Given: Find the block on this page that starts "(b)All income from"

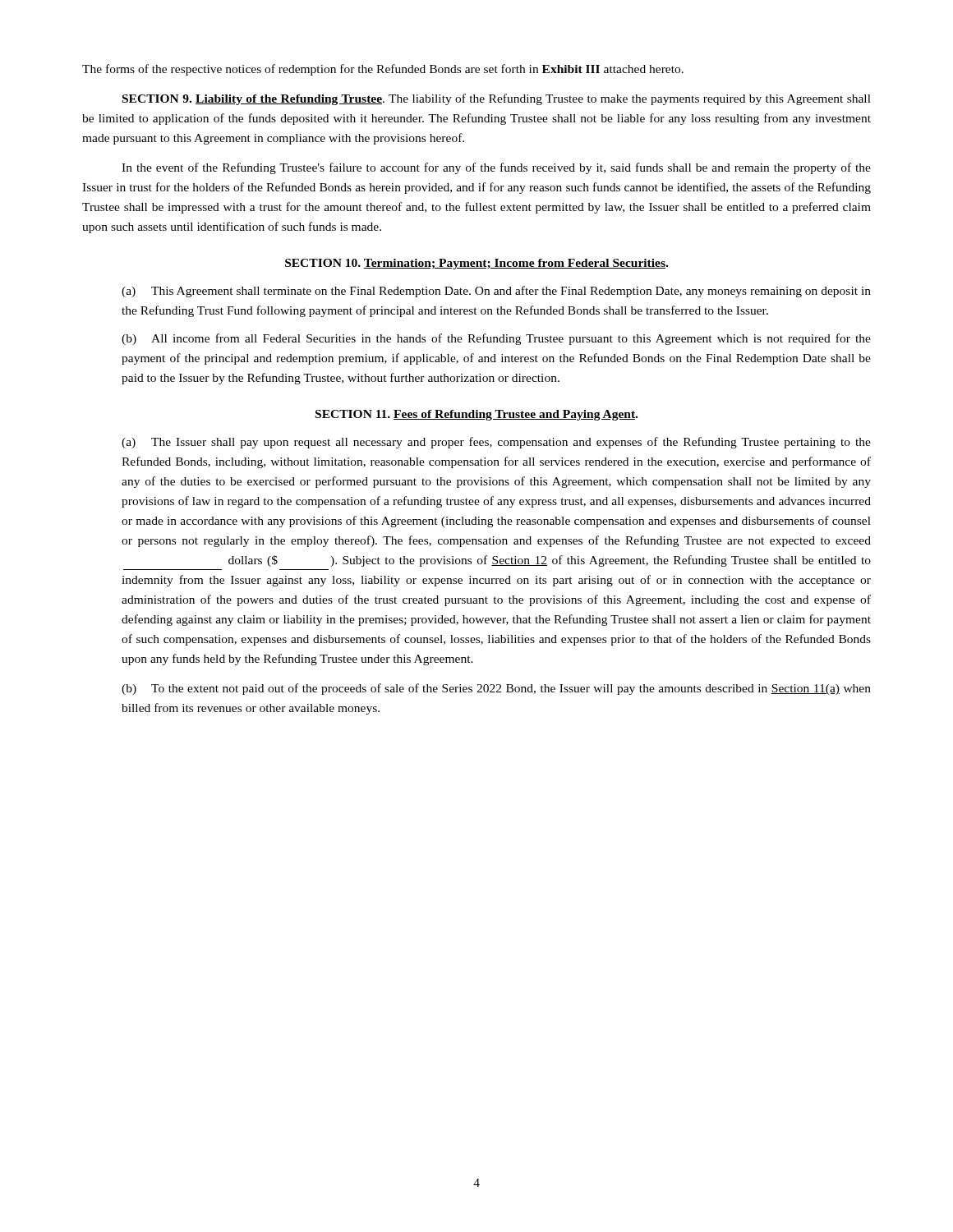Looking at the screenshot, I should [x=496, y=357].
